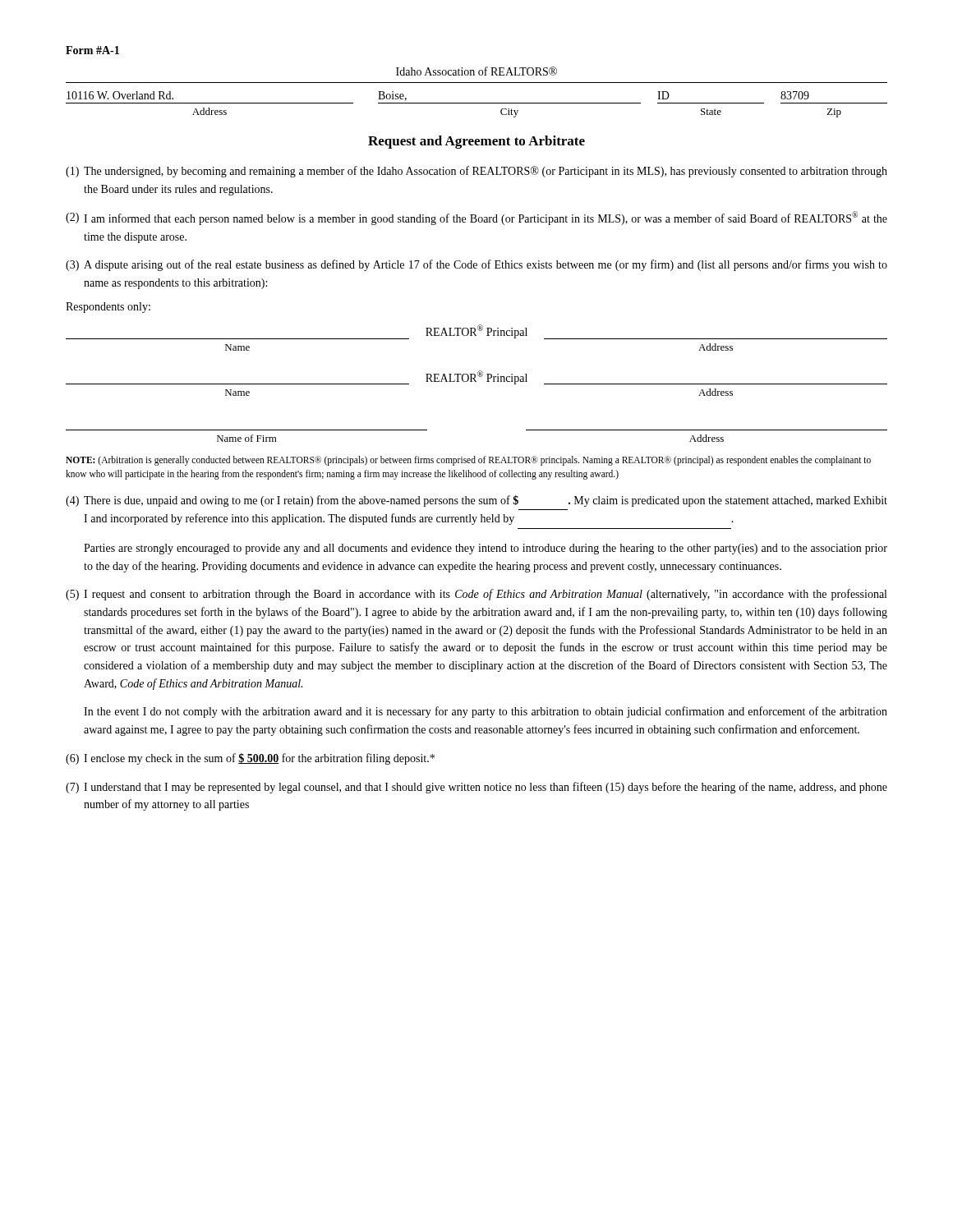Select the list item with the text "(3) A dispute arising out of the real"
The width and height of the screenshot is (953, 1232).
pos(476,274)
